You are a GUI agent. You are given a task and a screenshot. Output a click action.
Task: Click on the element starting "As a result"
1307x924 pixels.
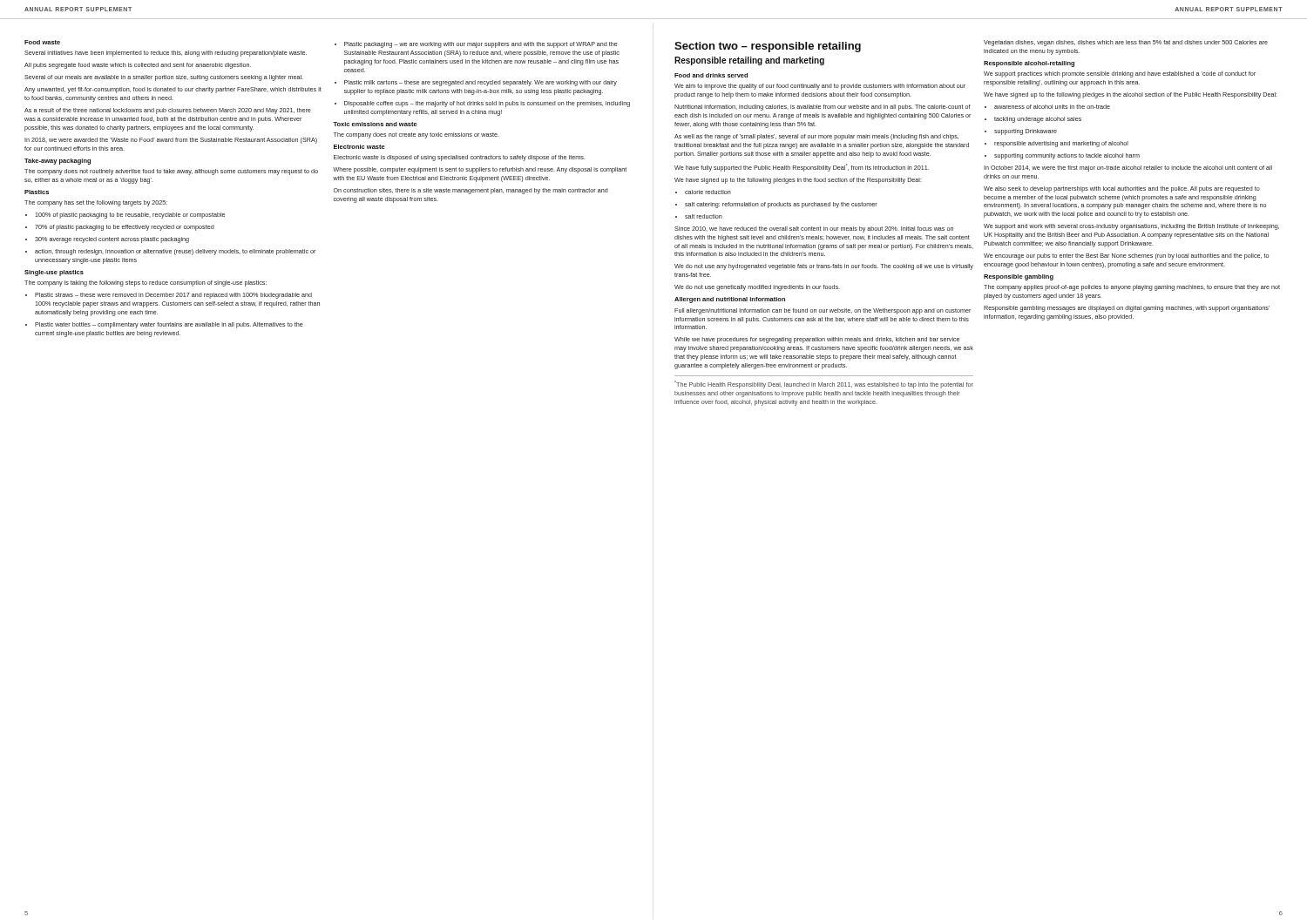point(174,119)
